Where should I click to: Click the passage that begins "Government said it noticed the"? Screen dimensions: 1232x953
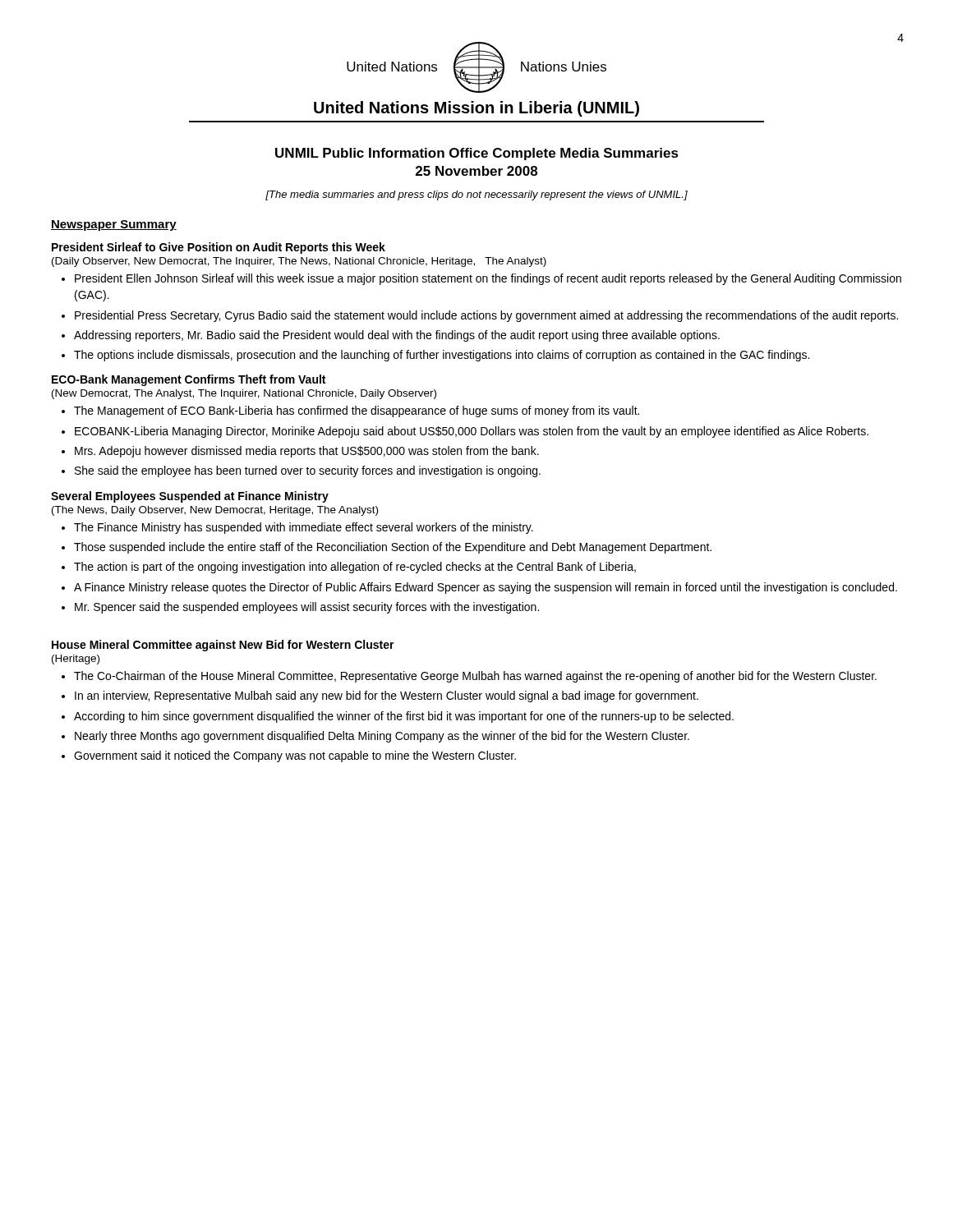[x=295, y=756]
